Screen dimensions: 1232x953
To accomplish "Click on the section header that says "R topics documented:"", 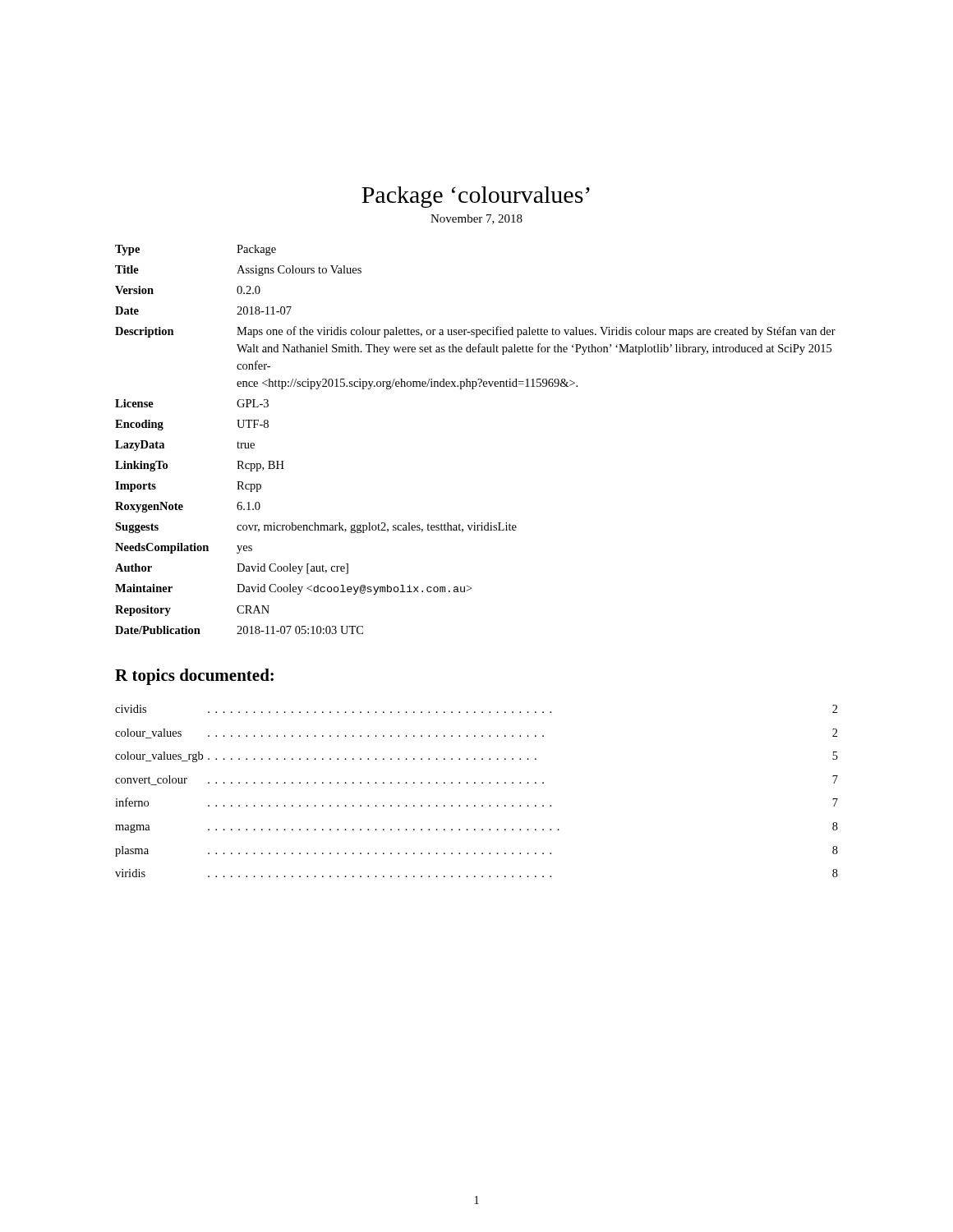I will (195, 675).
